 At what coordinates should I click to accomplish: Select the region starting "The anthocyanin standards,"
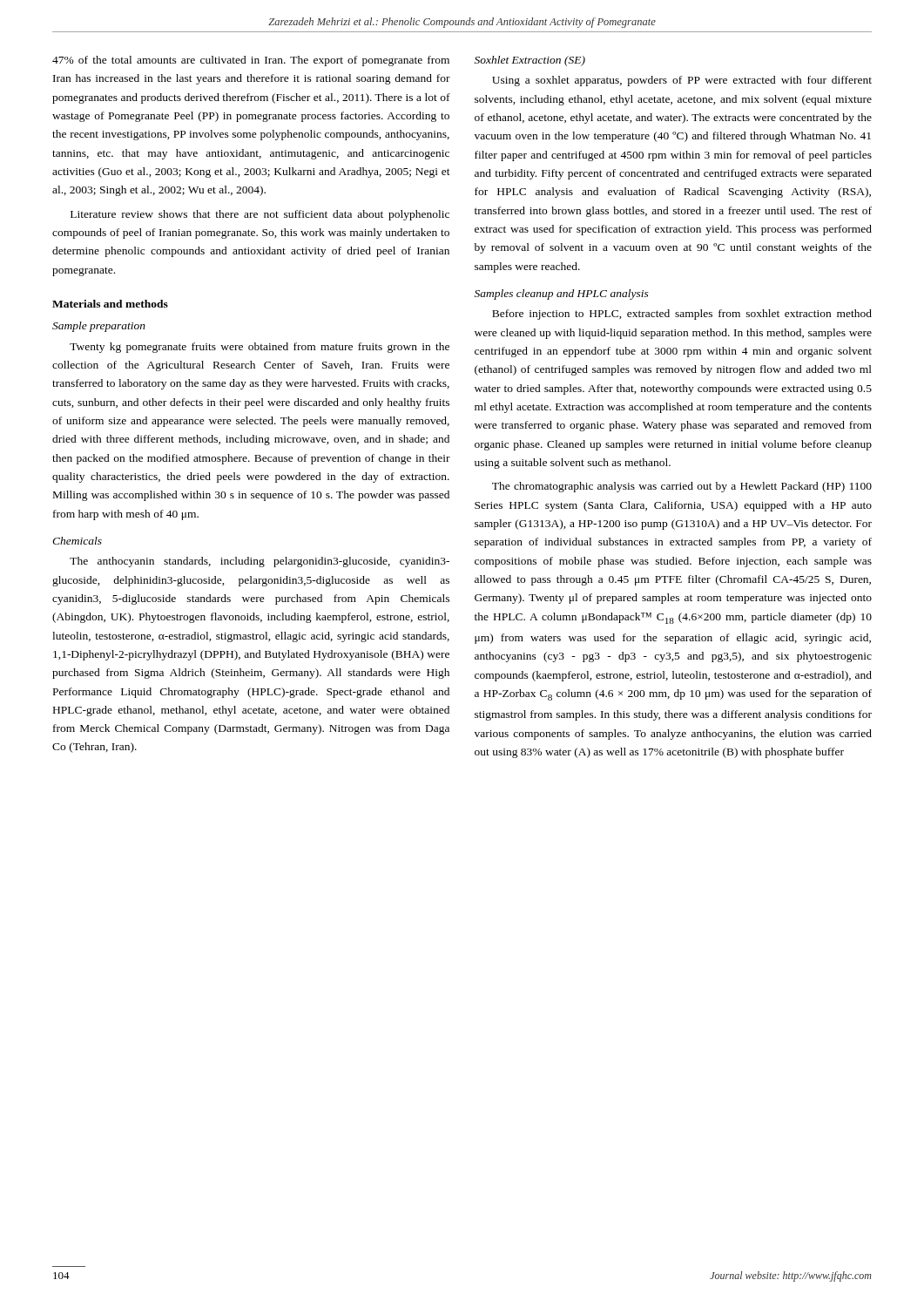tap(251, 654)
